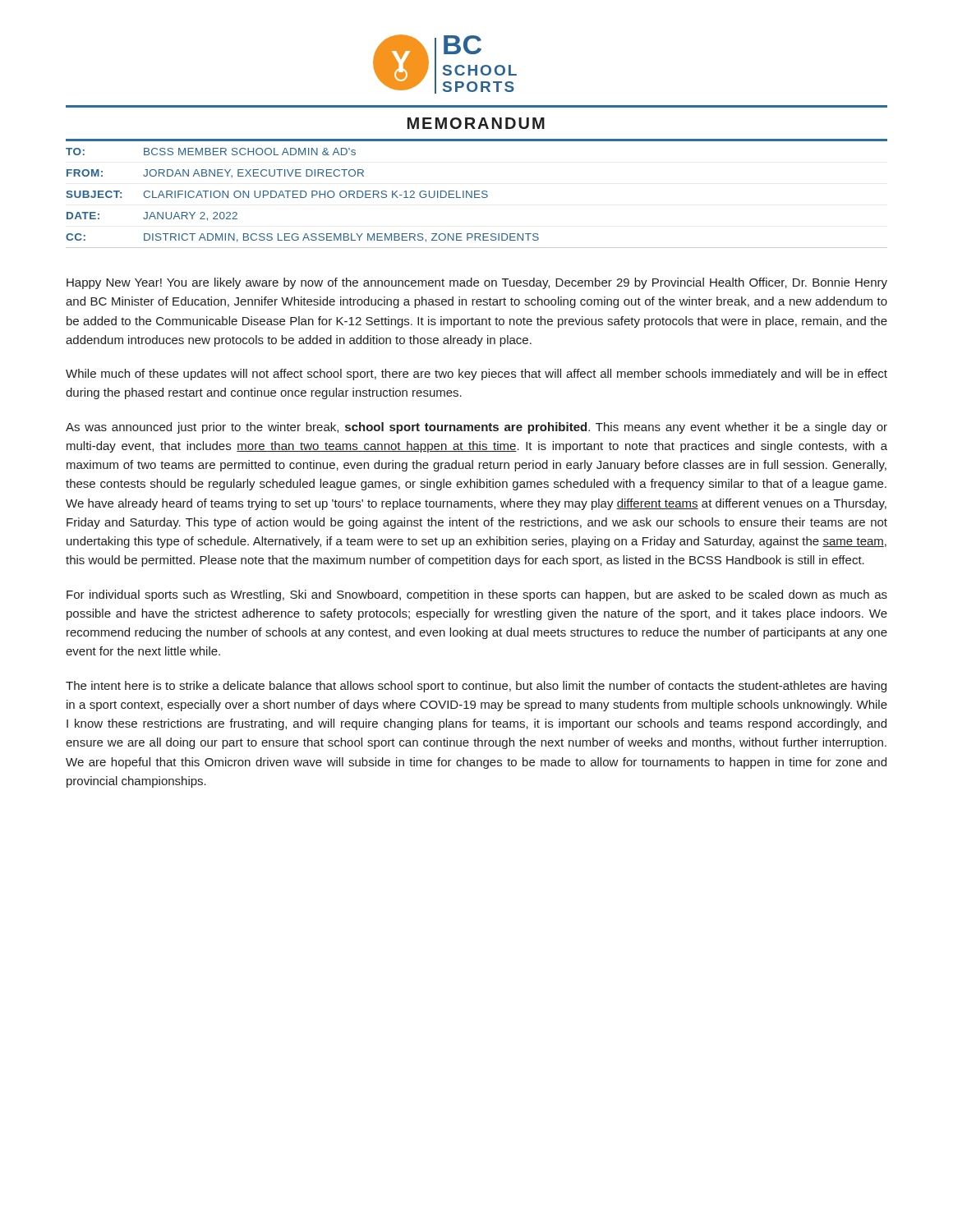The image size is (953, 1232).
Task: Find the passage starting "While much of"
Action: [476, 383]
